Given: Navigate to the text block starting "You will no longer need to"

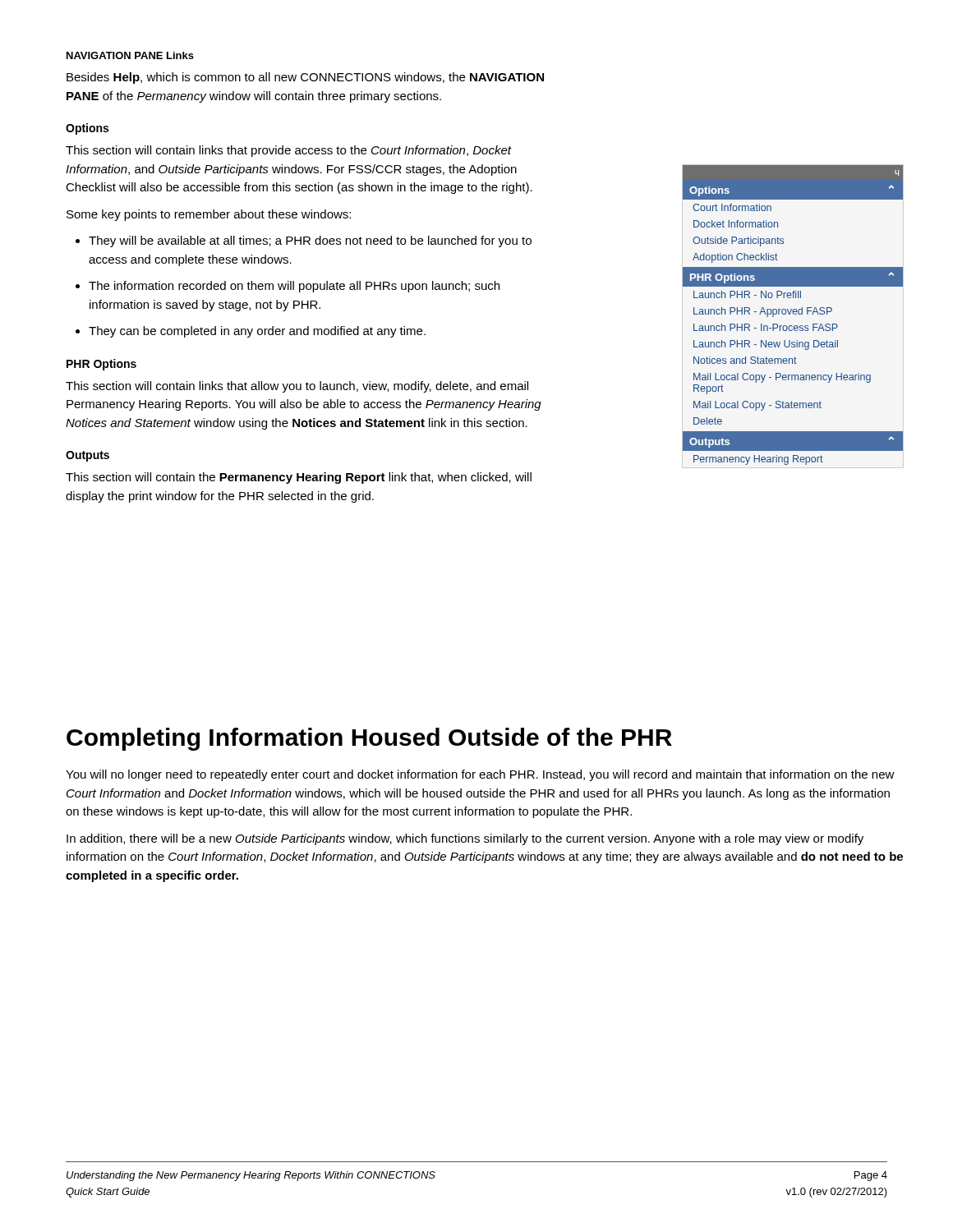Looking at the screenshot, I should [x=485, y=793].
